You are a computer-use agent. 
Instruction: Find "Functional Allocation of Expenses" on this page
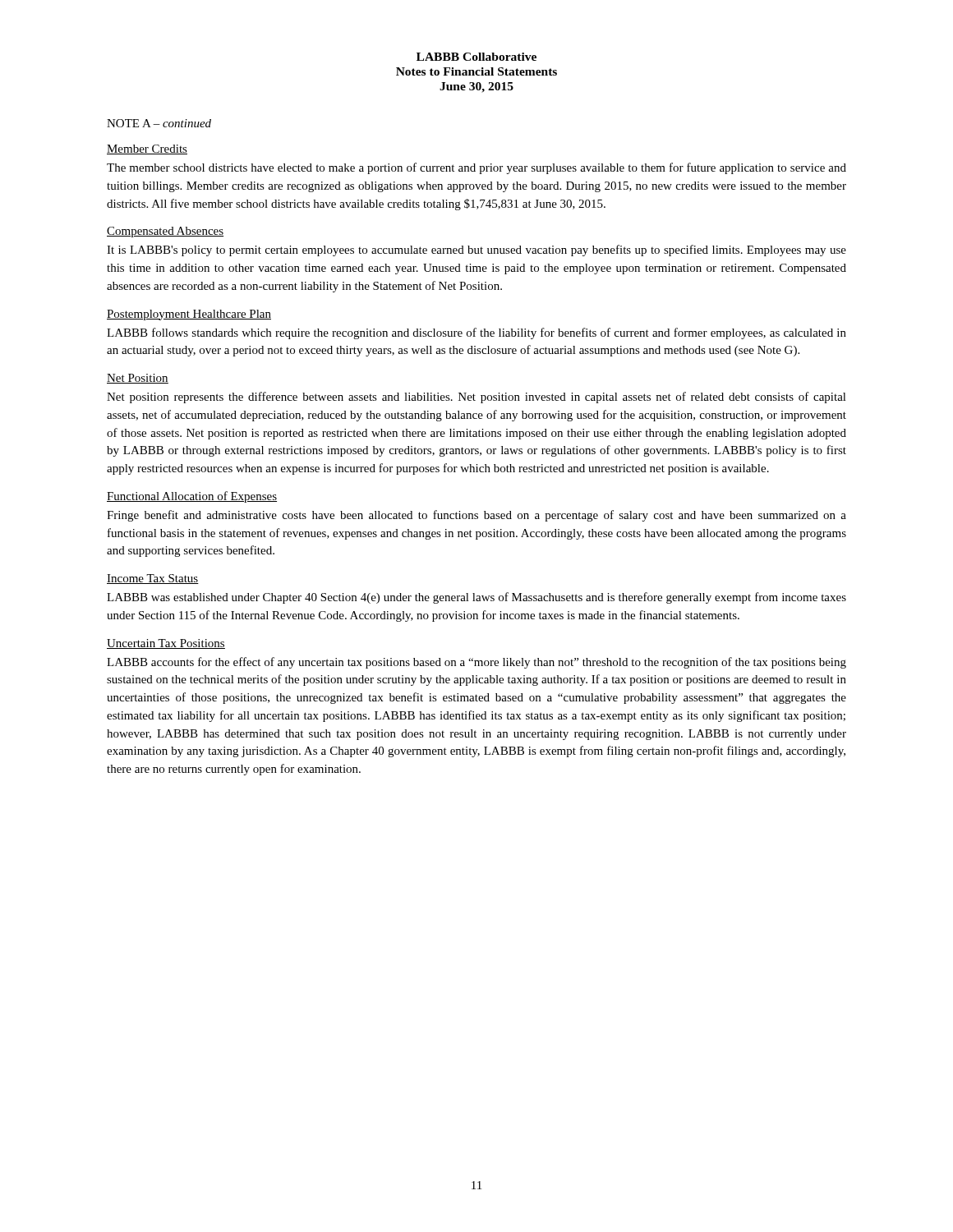coord(192,496)
